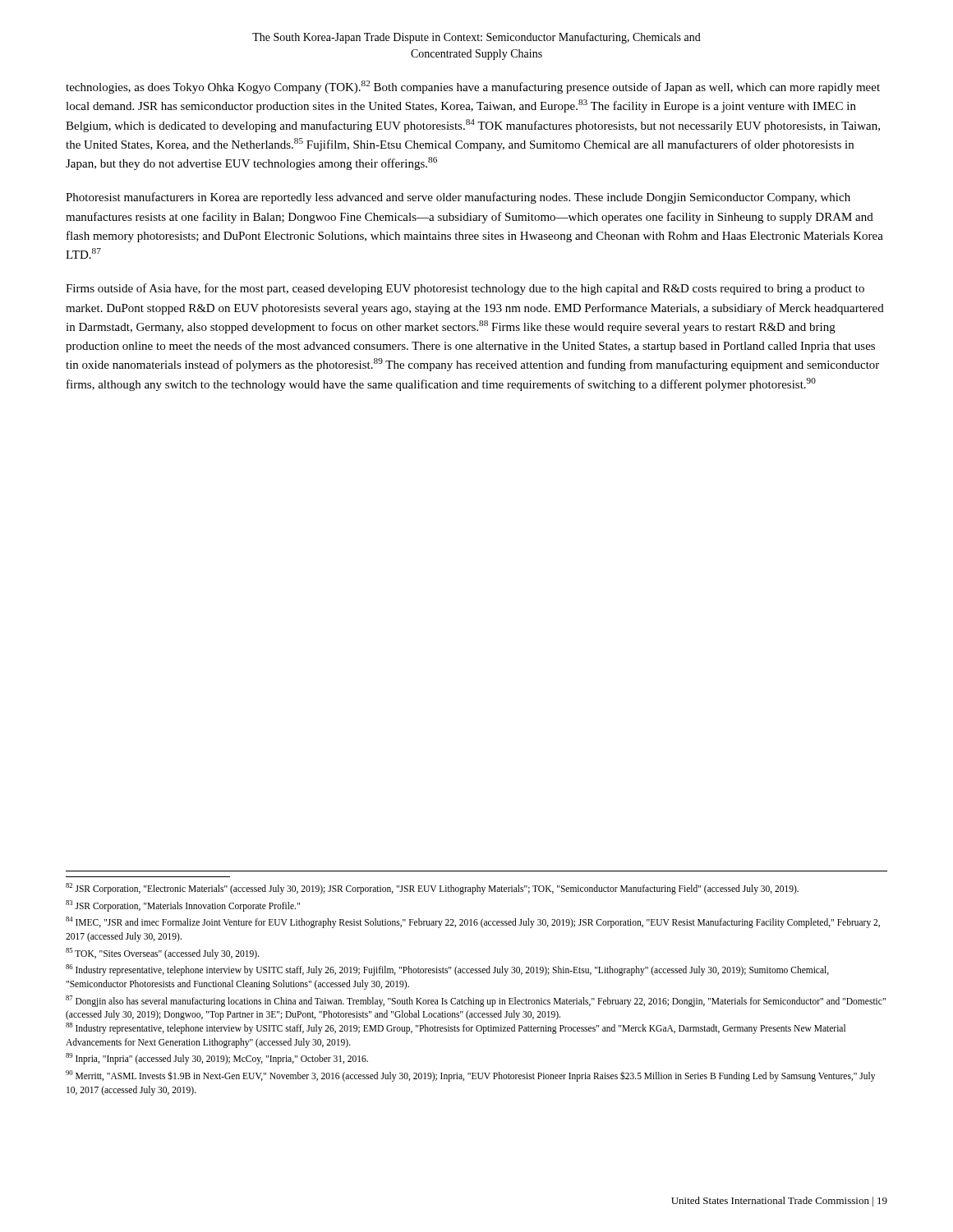This screenshot has height=1232, width=953.
Task: Select the footnote that says "85 TOK, "Sites Overseas" (accessed July 30, 2019)."
Action: (163, 954)
